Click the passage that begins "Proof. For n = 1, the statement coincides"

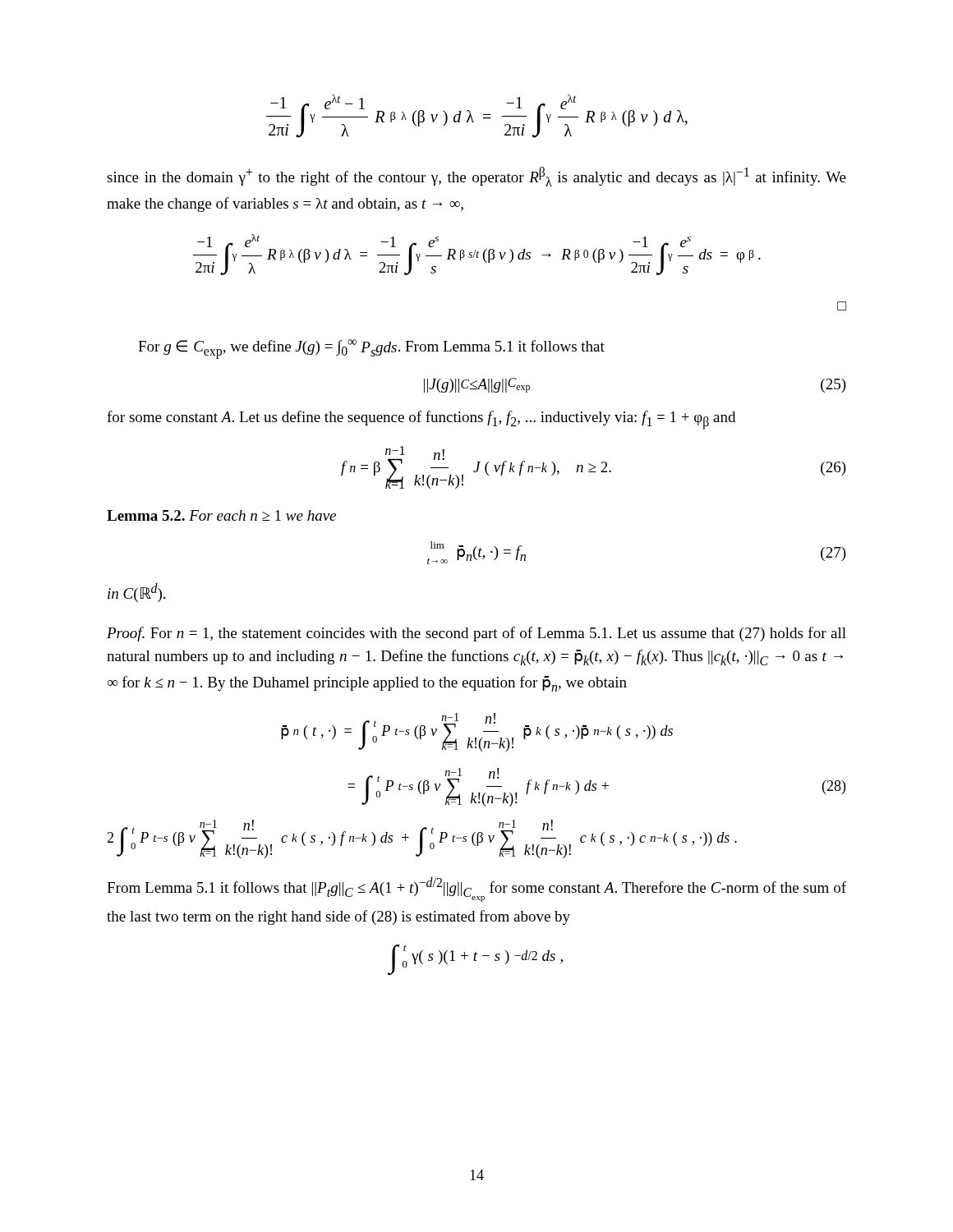476,659
